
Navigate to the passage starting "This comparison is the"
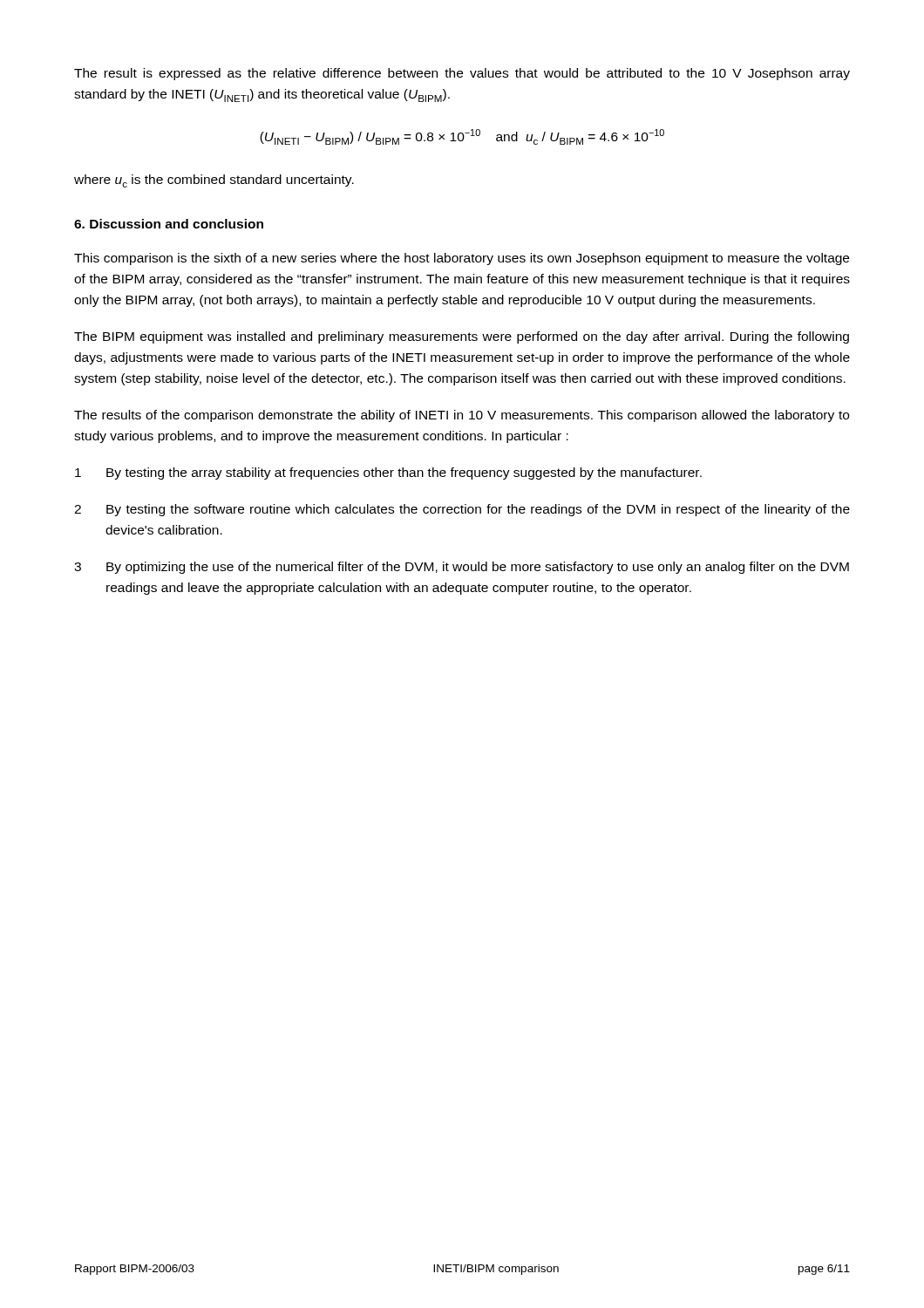[x=462, y=279]
